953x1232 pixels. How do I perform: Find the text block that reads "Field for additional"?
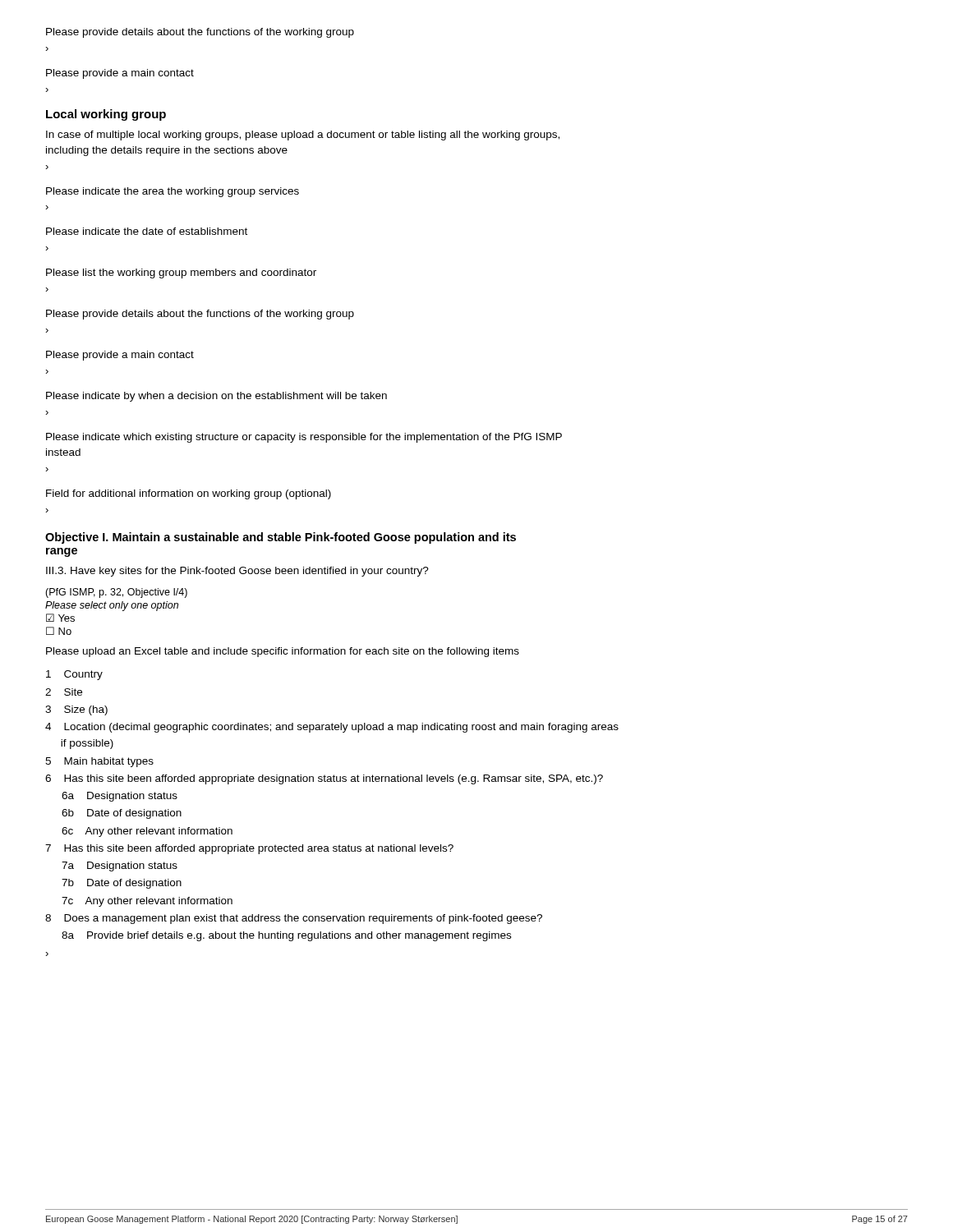(x=188, y=493)
